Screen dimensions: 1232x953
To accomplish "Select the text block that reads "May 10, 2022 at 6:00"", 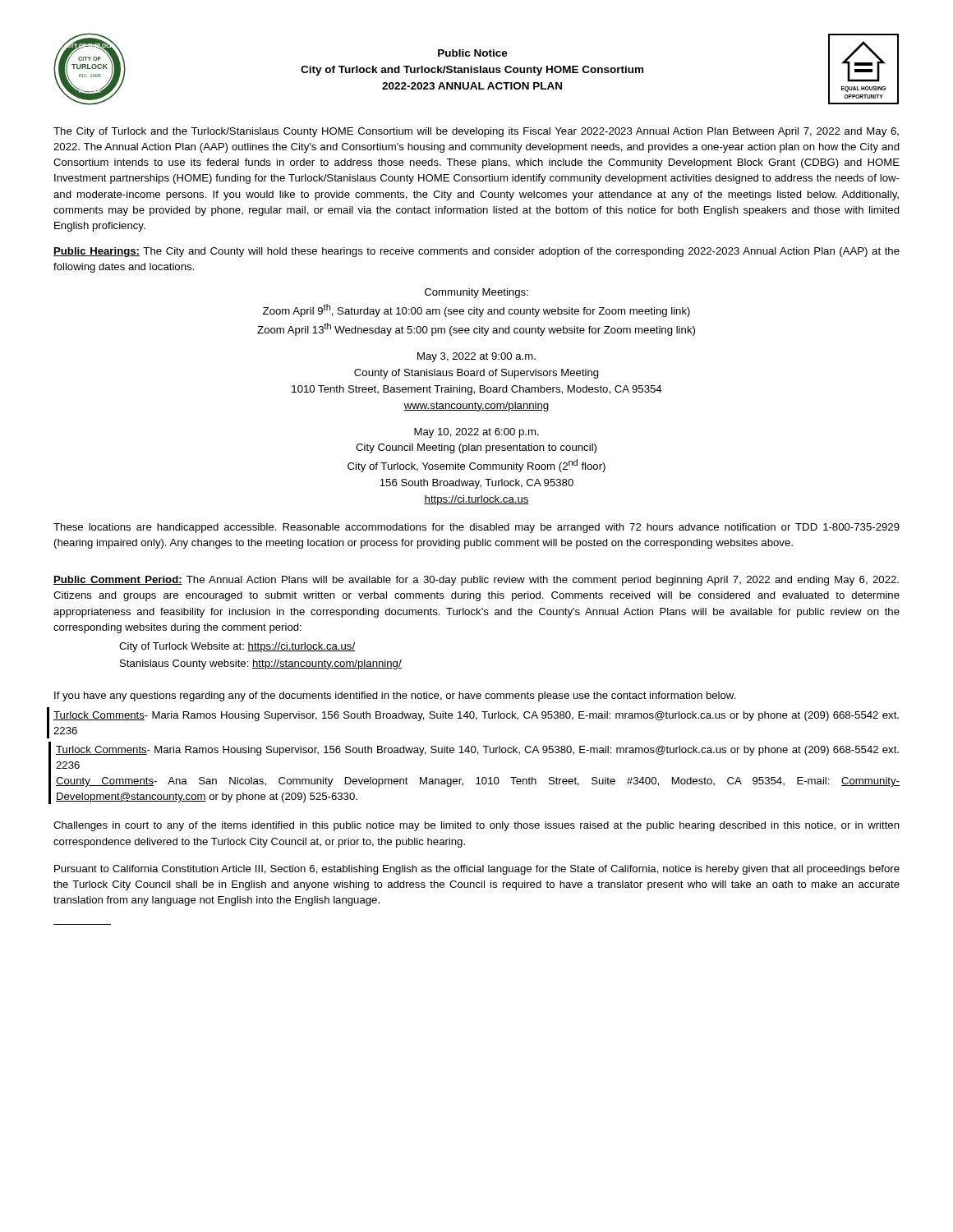I will [x=476, y=465].
